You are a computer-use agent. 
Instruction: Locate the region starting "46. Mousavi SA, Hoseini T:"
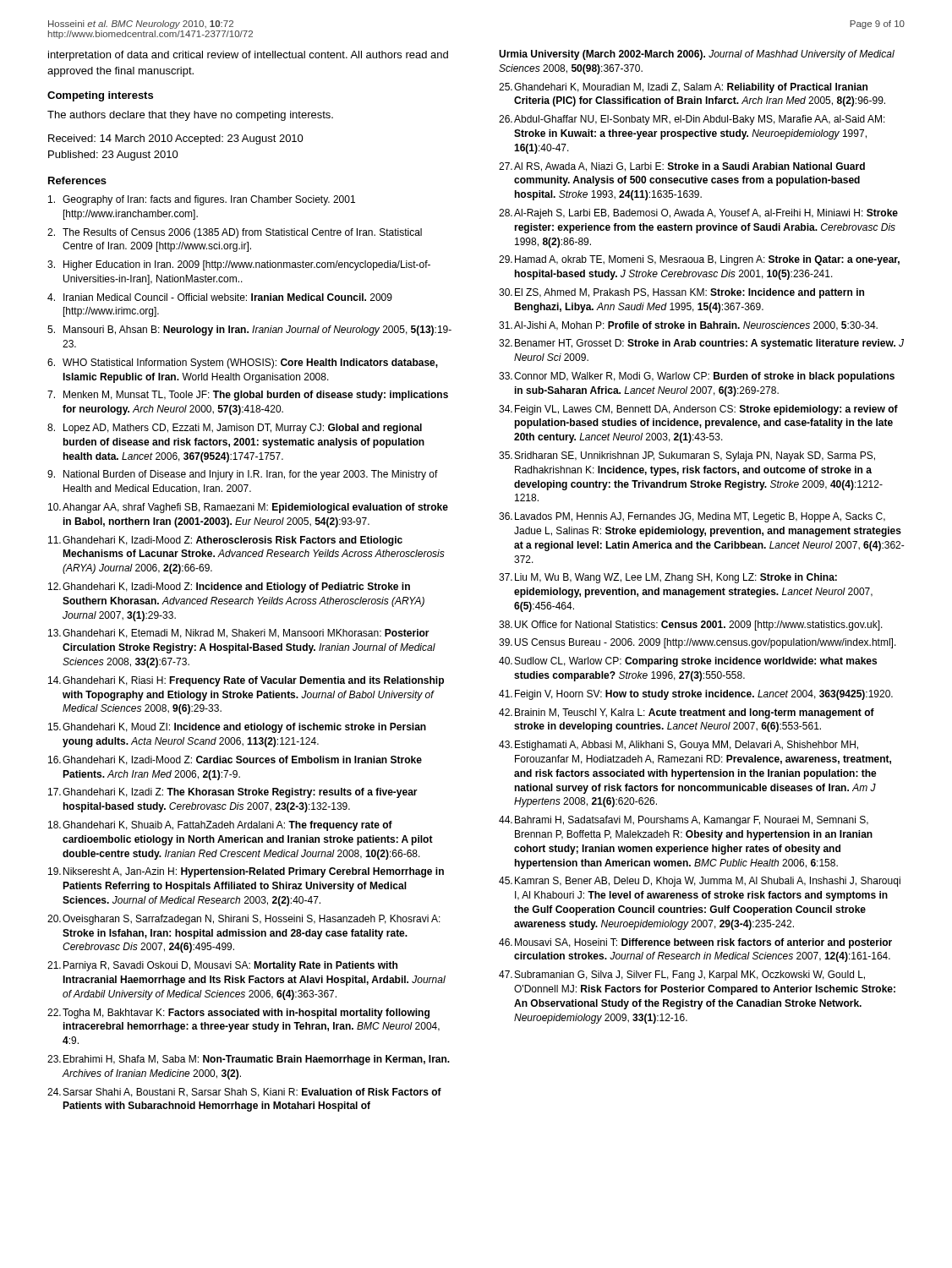702,950
